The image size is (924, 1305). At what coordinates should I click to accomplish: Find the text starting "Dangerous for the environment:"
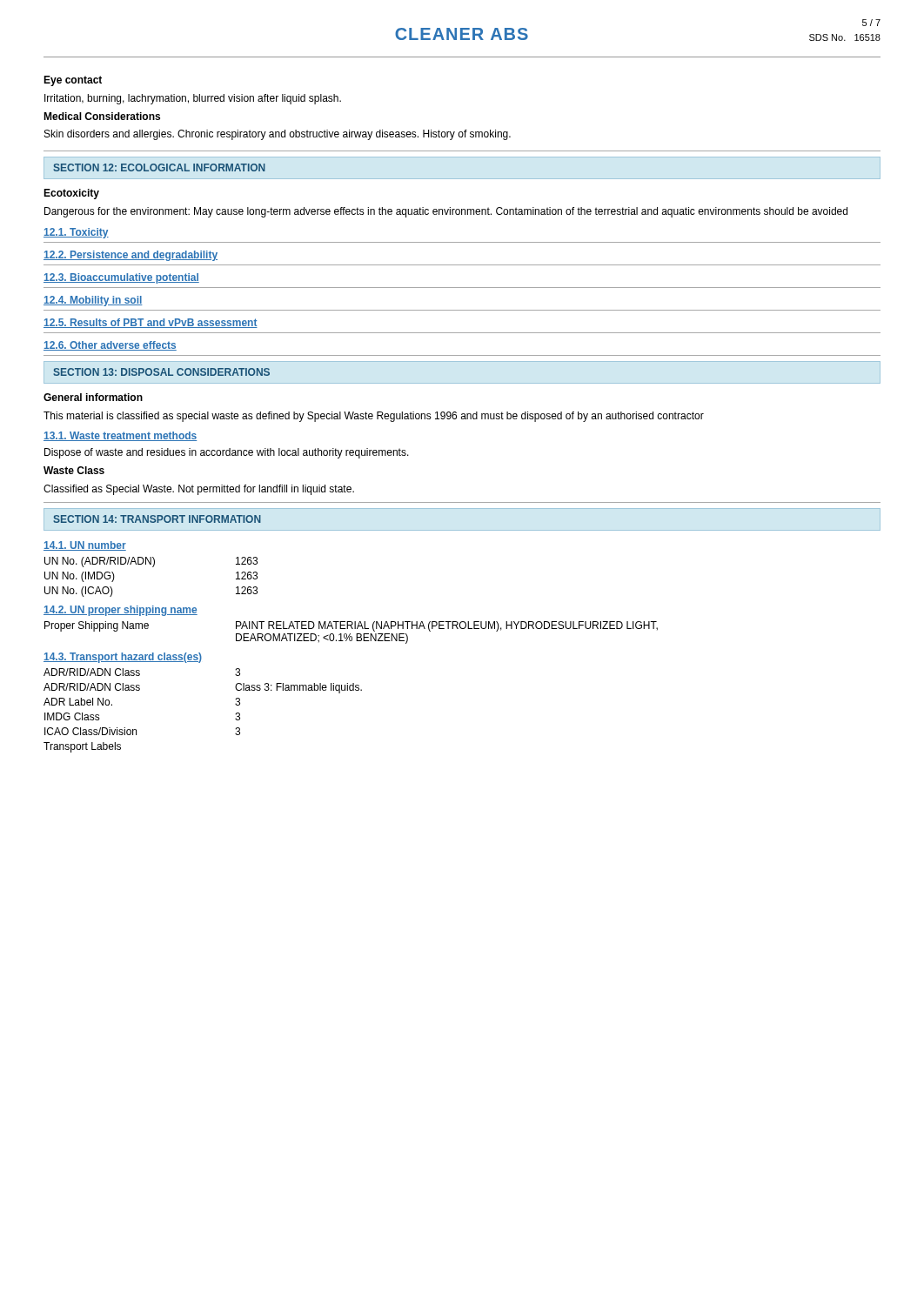click(x=446, y=211)
